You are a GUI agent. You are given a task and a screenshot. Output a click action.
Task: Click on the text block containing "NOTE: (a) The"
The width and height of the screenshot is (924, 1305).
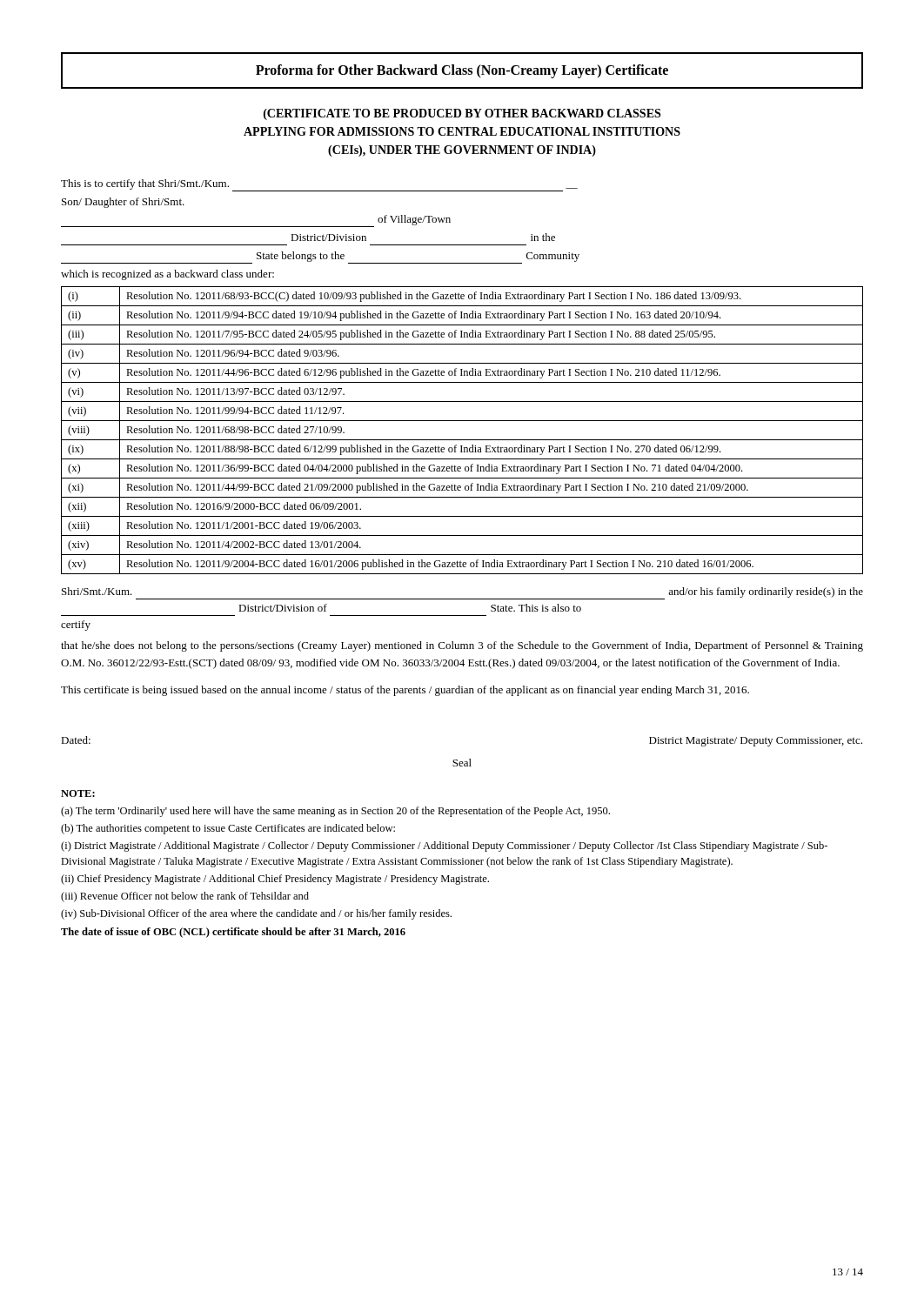tap(462, 862)
